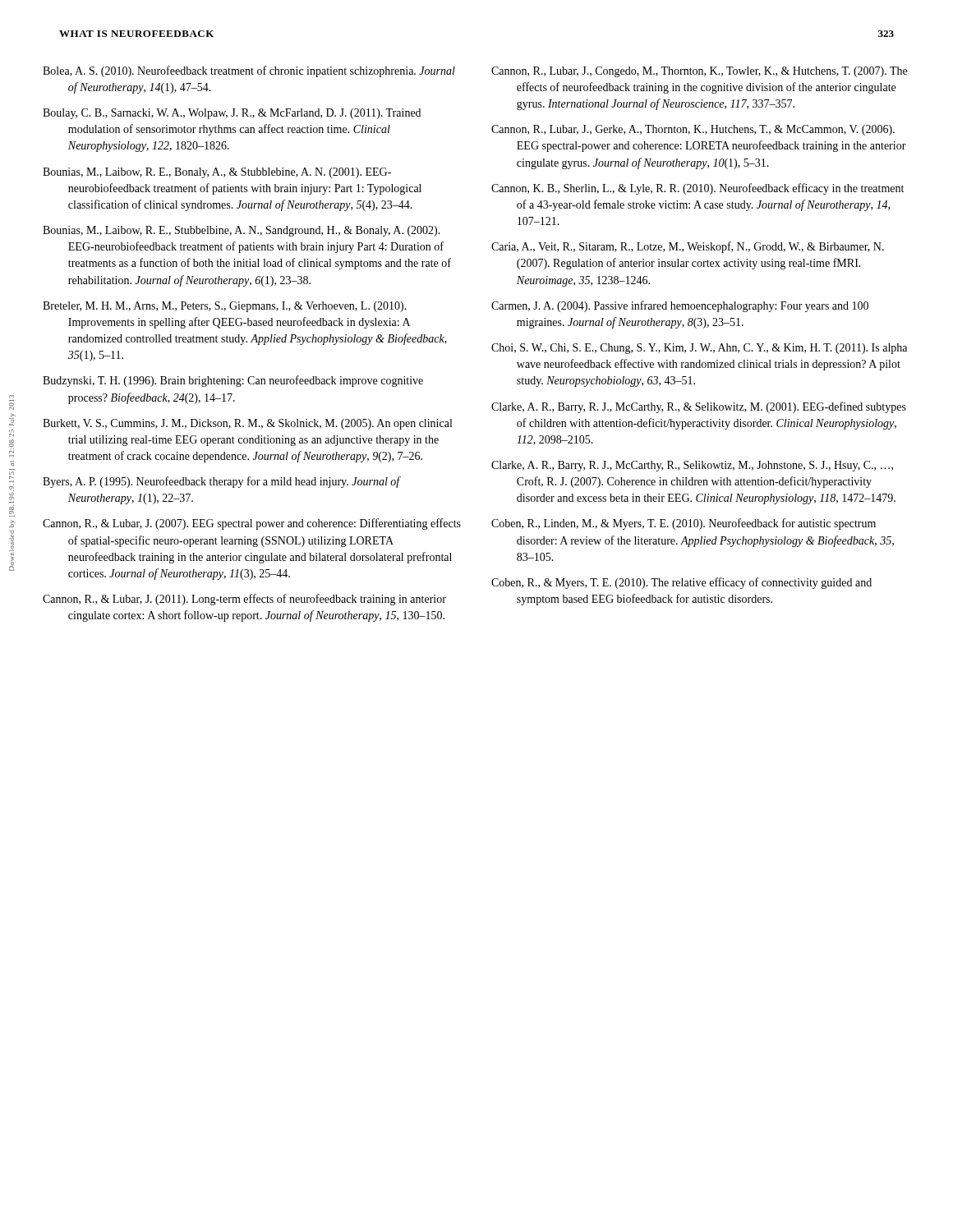Find the list item containing "Byers, A. P. (1995)."

(221, 490)
